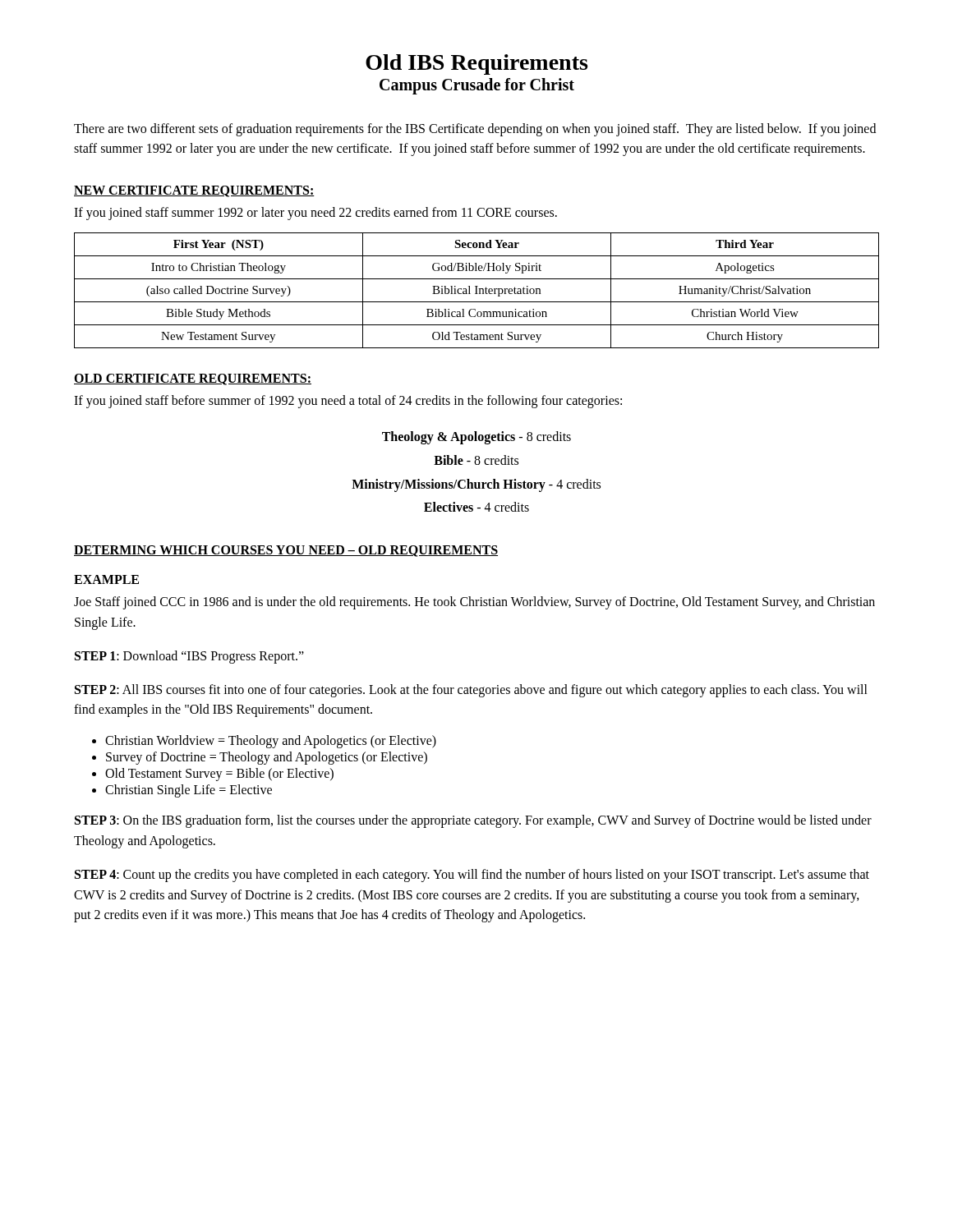Select the table
This screenshot has height=1232, width=953.
(x=476, y=290)
